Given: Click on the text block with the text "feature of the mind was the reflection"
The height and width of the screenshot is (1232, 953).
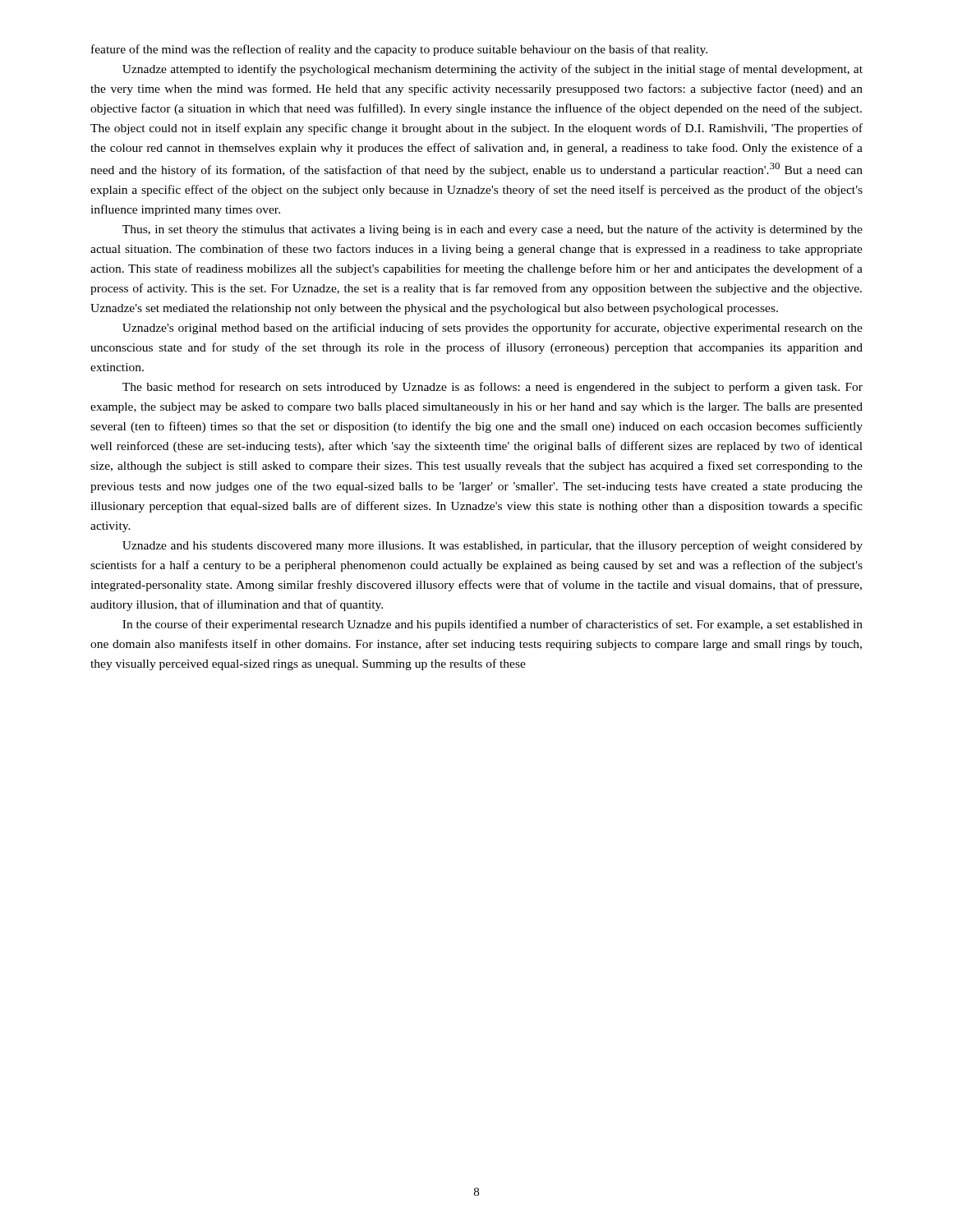Looking at the screenshot, I should (x=476, y=49).
